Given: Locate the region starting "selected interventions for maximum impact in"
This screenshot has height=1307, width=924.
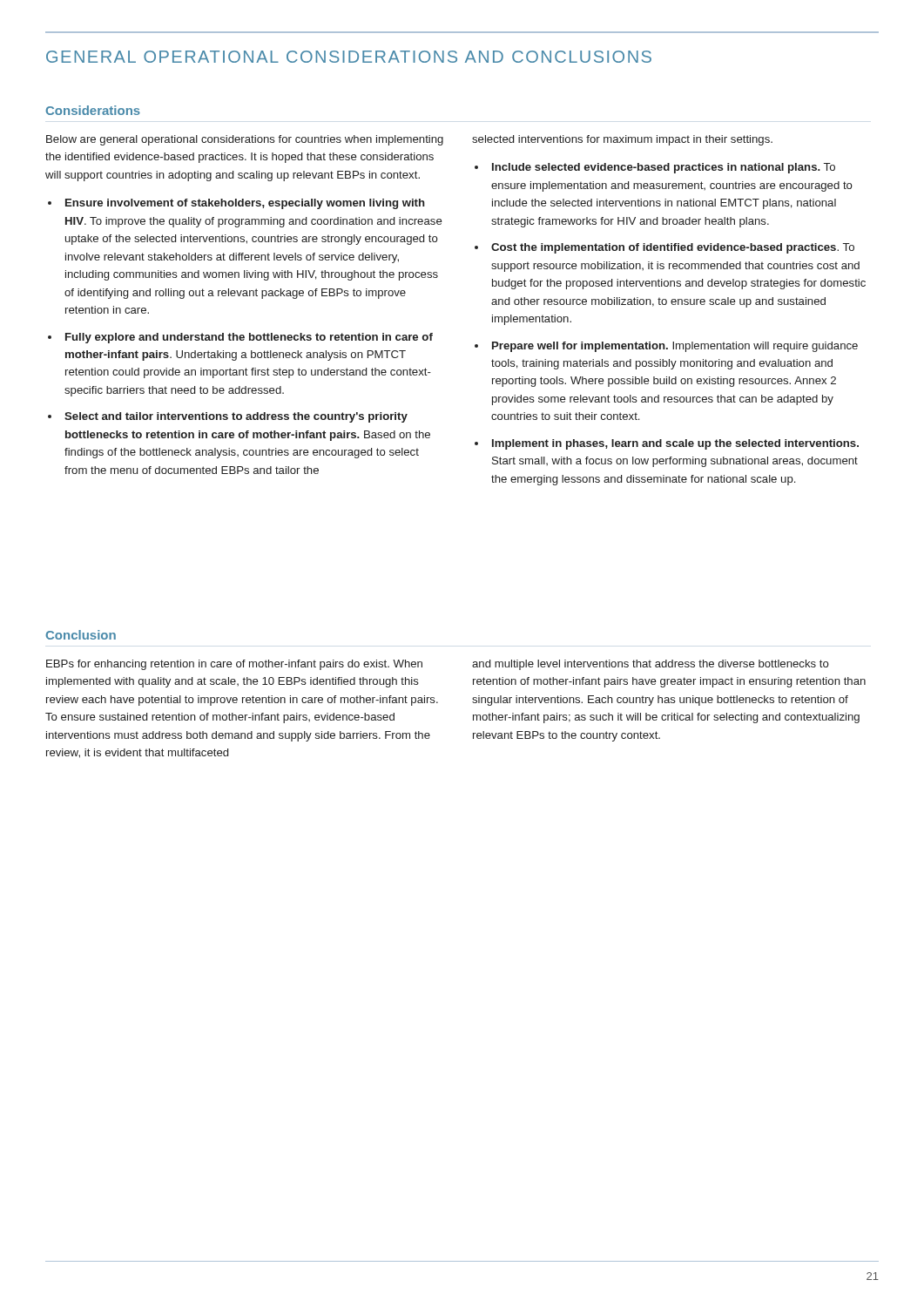Looking at the screenshot, I should tap(623, 139).
